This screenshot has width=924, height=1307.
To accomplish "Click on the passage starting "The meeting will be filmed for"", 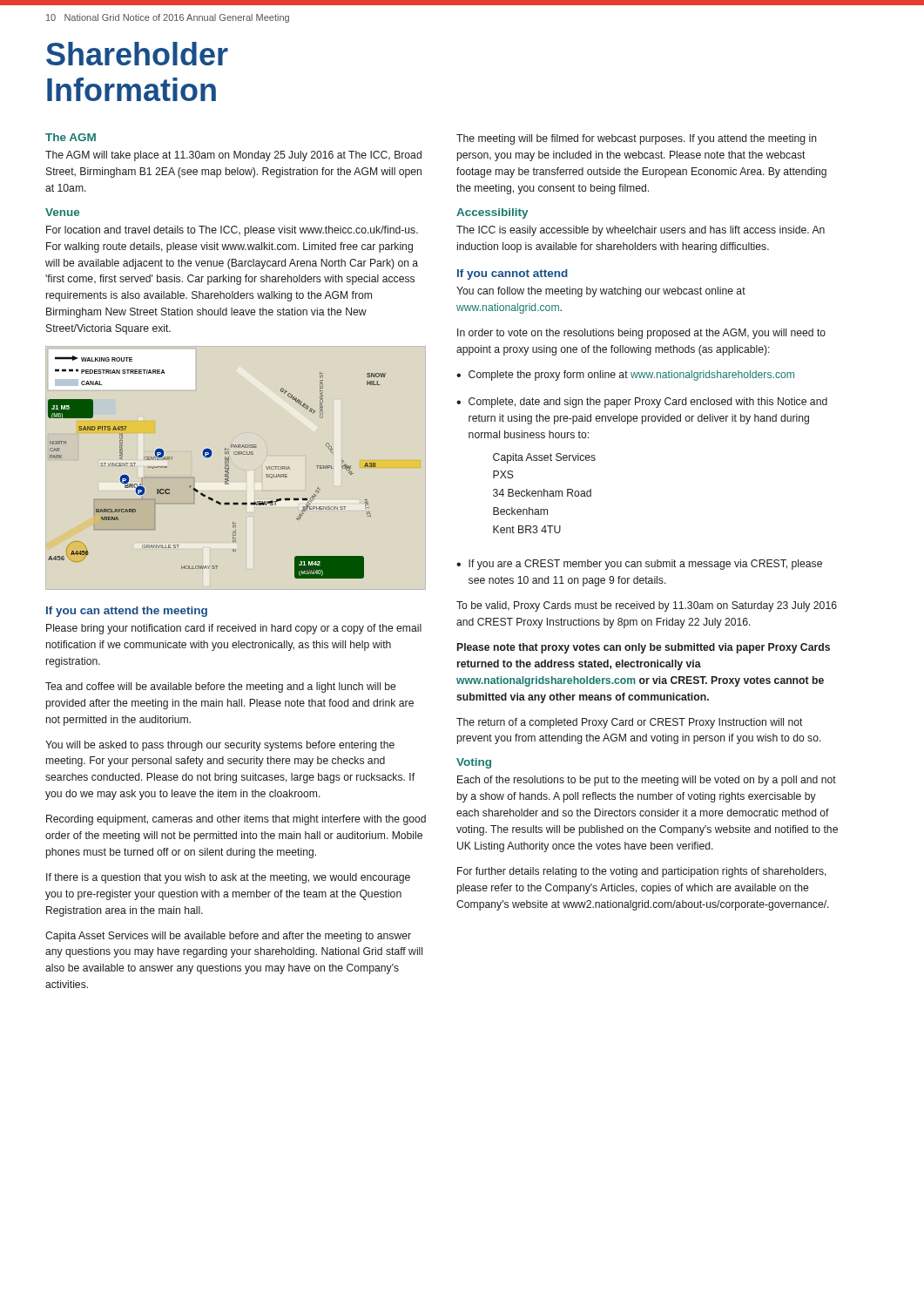I will 648,164.
